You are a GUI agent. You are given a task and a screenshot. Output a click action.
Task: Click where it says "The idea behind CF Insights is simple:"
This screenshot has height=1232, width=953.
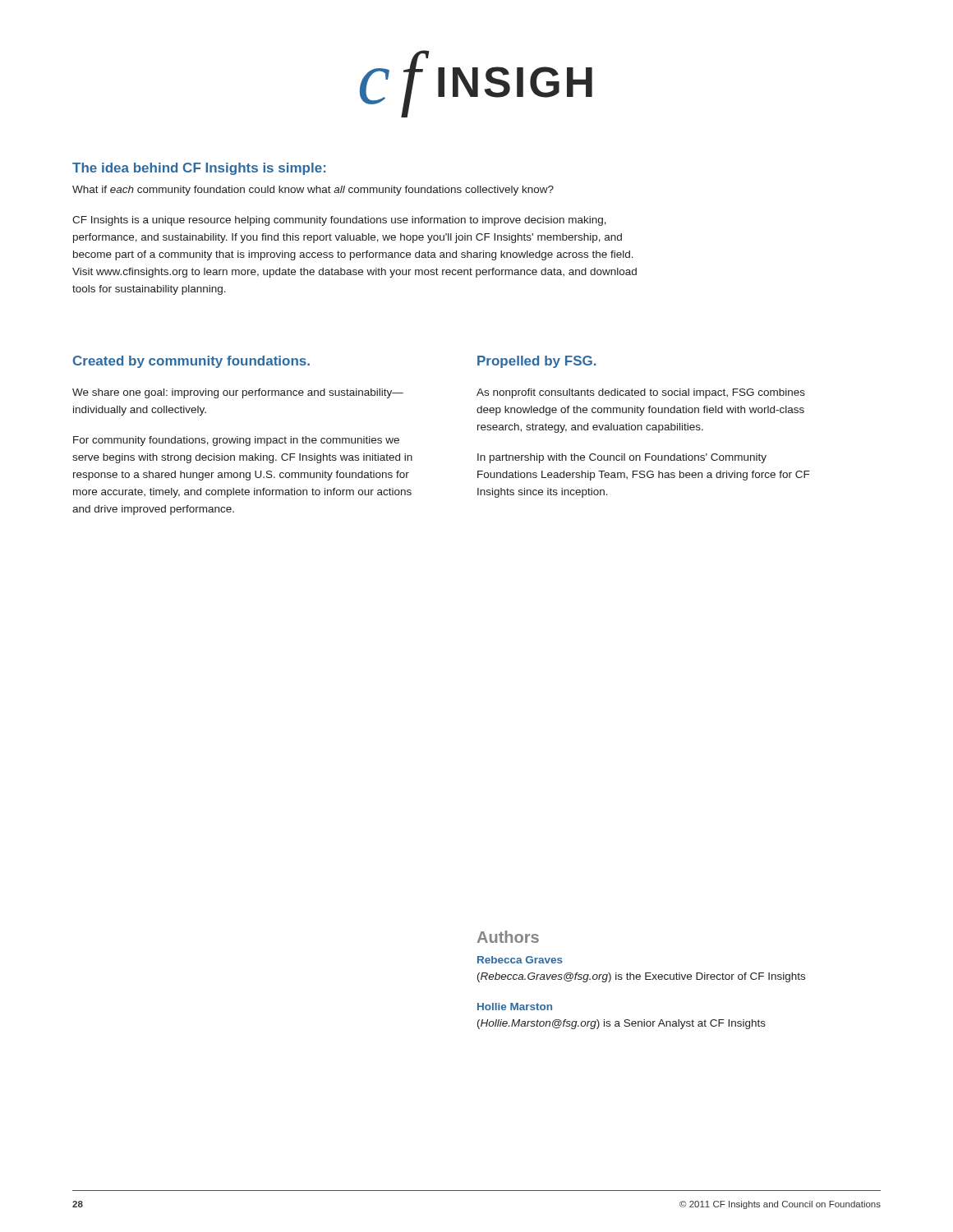(200, 168)
